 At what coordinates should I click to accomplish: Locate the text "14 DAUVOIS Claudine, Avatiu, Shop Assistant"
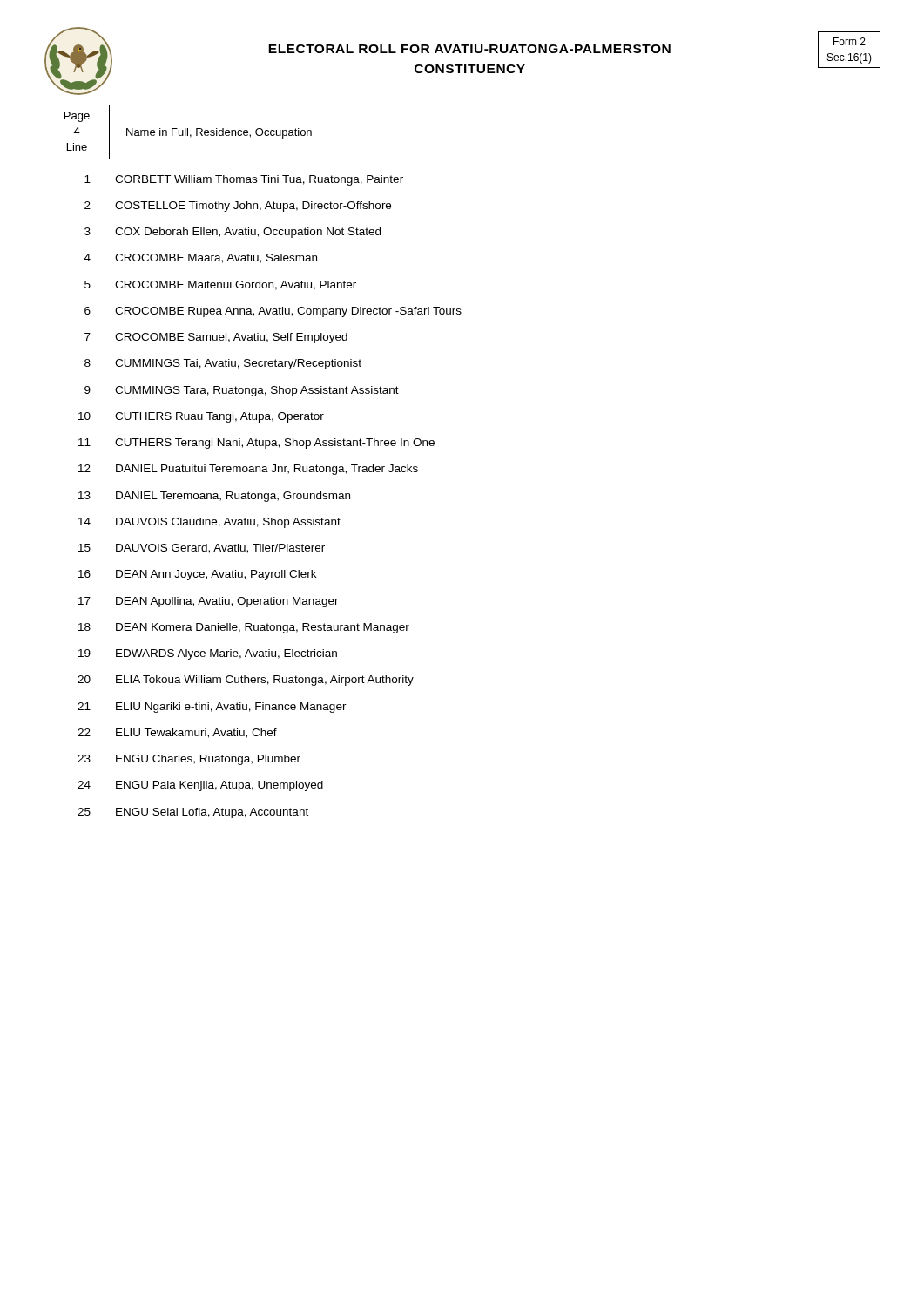[209, 523]
